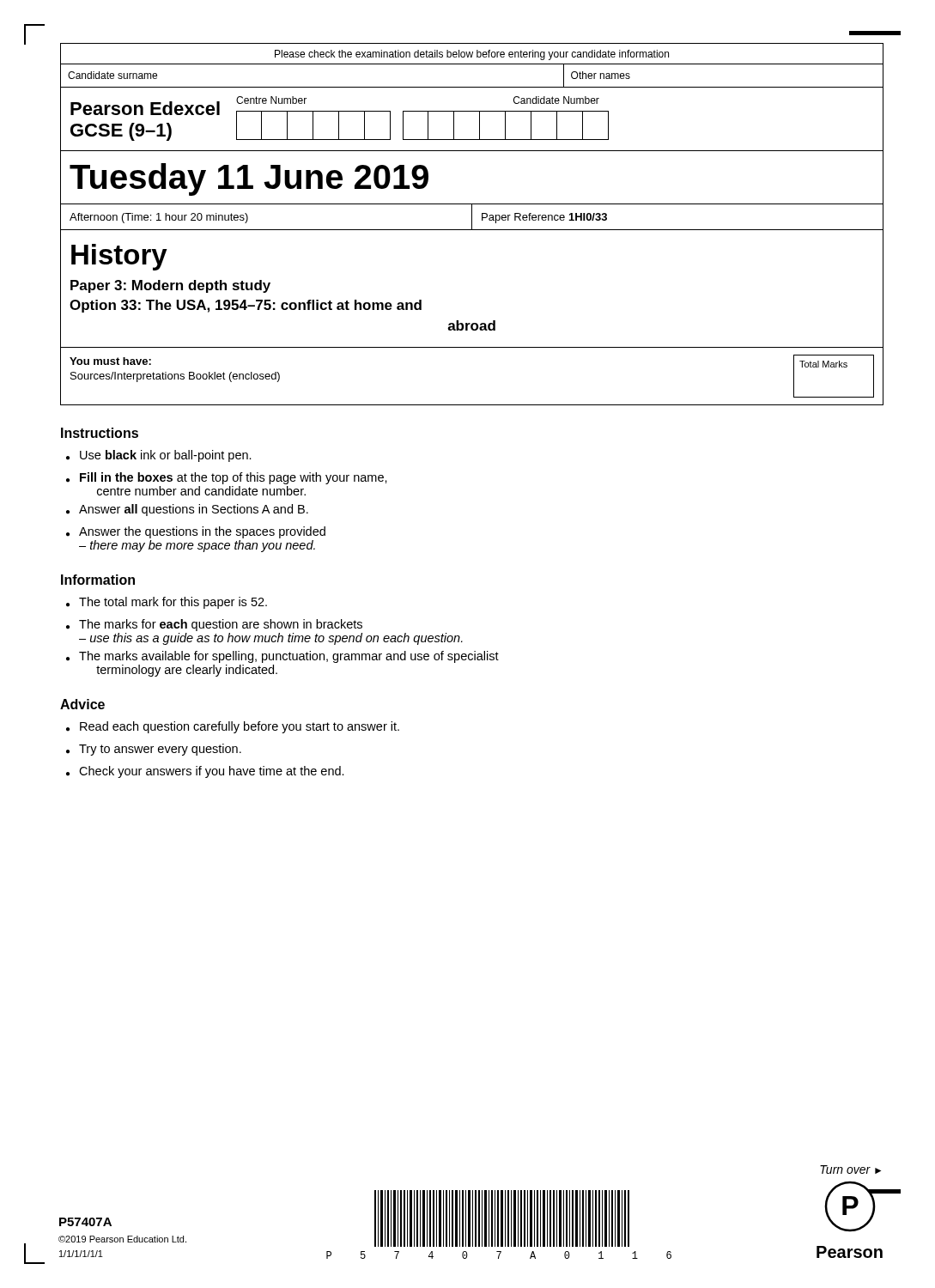Point to the text block starting "● Use black ink or ball-point"
The height and width of the screenshot is (1288, 935).
click(159, 457)
